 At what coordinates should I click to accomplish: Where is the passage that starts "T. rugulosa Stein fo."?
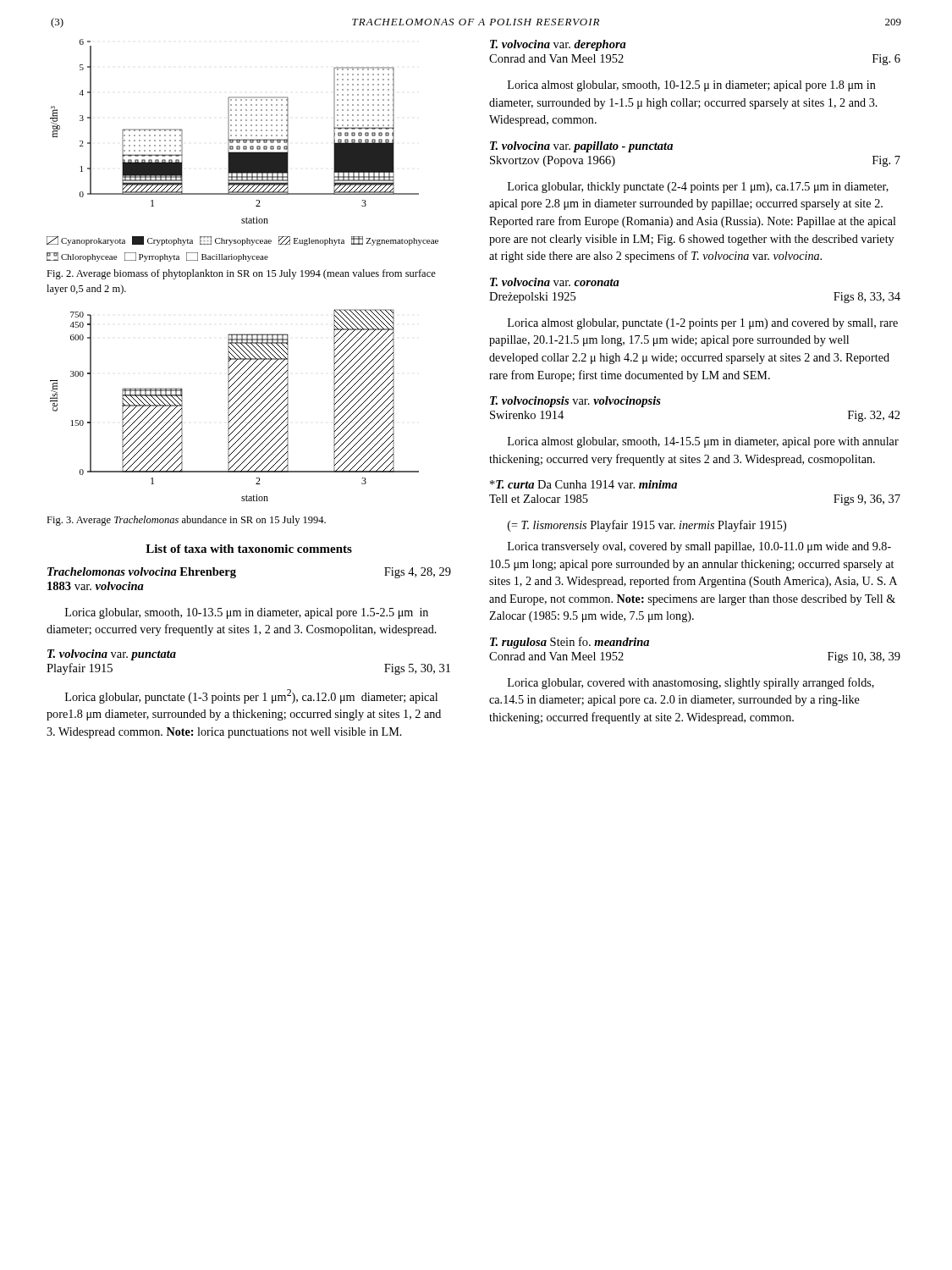[x=570, y=643]
